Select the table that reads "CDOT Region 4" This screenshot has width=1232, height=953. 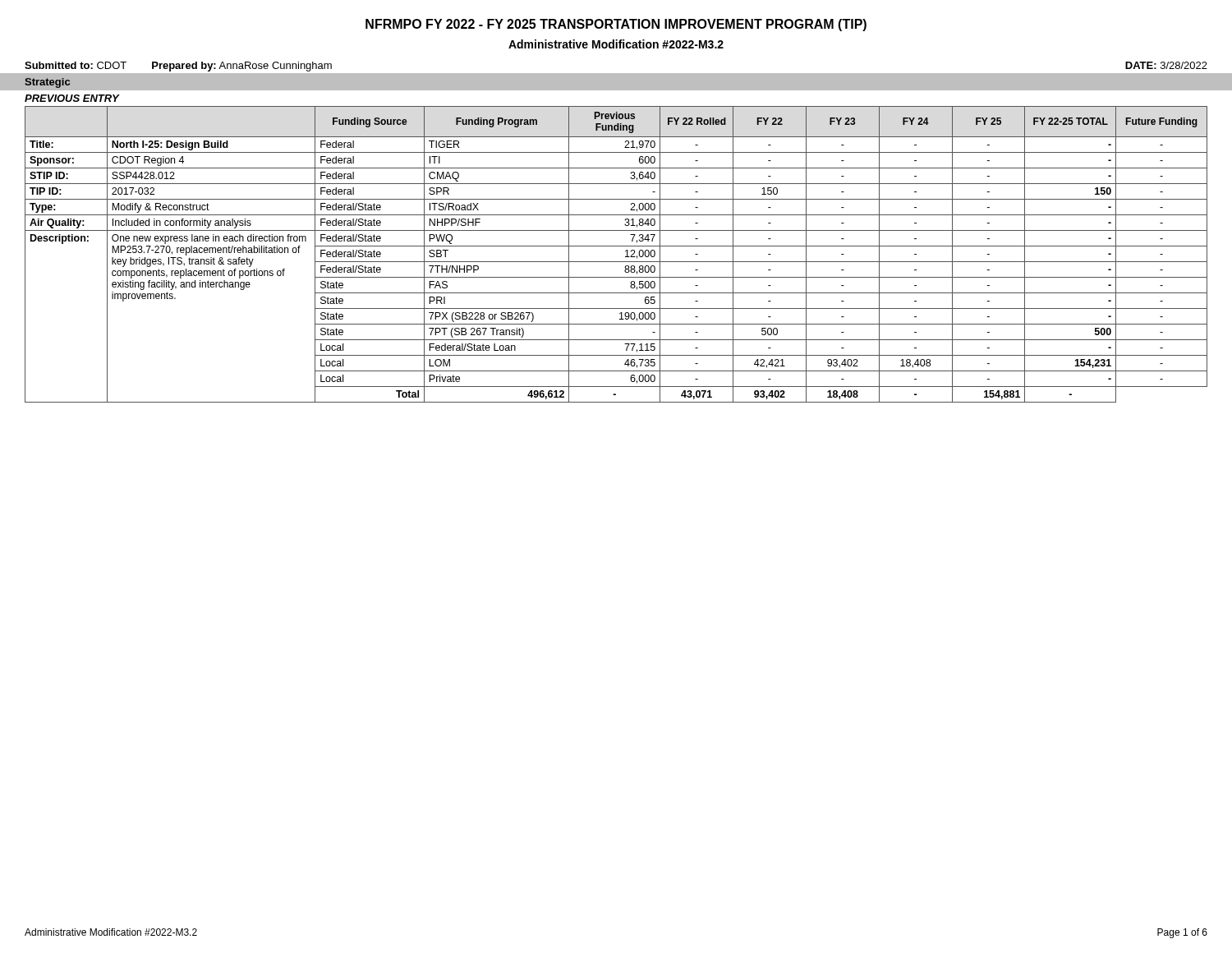616,254
